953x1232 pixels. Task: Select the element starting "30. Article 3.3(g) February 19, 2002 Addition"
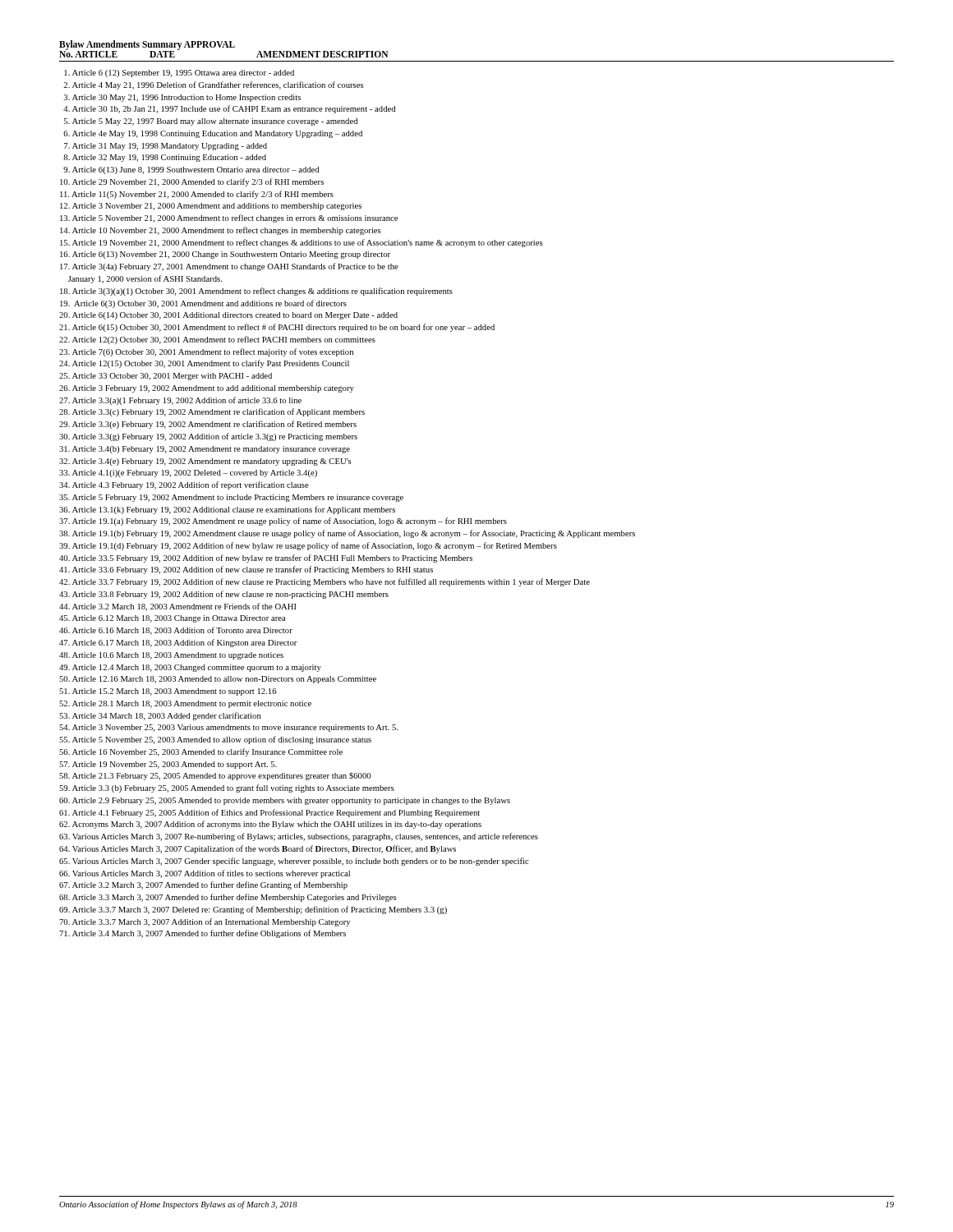click(208, 436)
